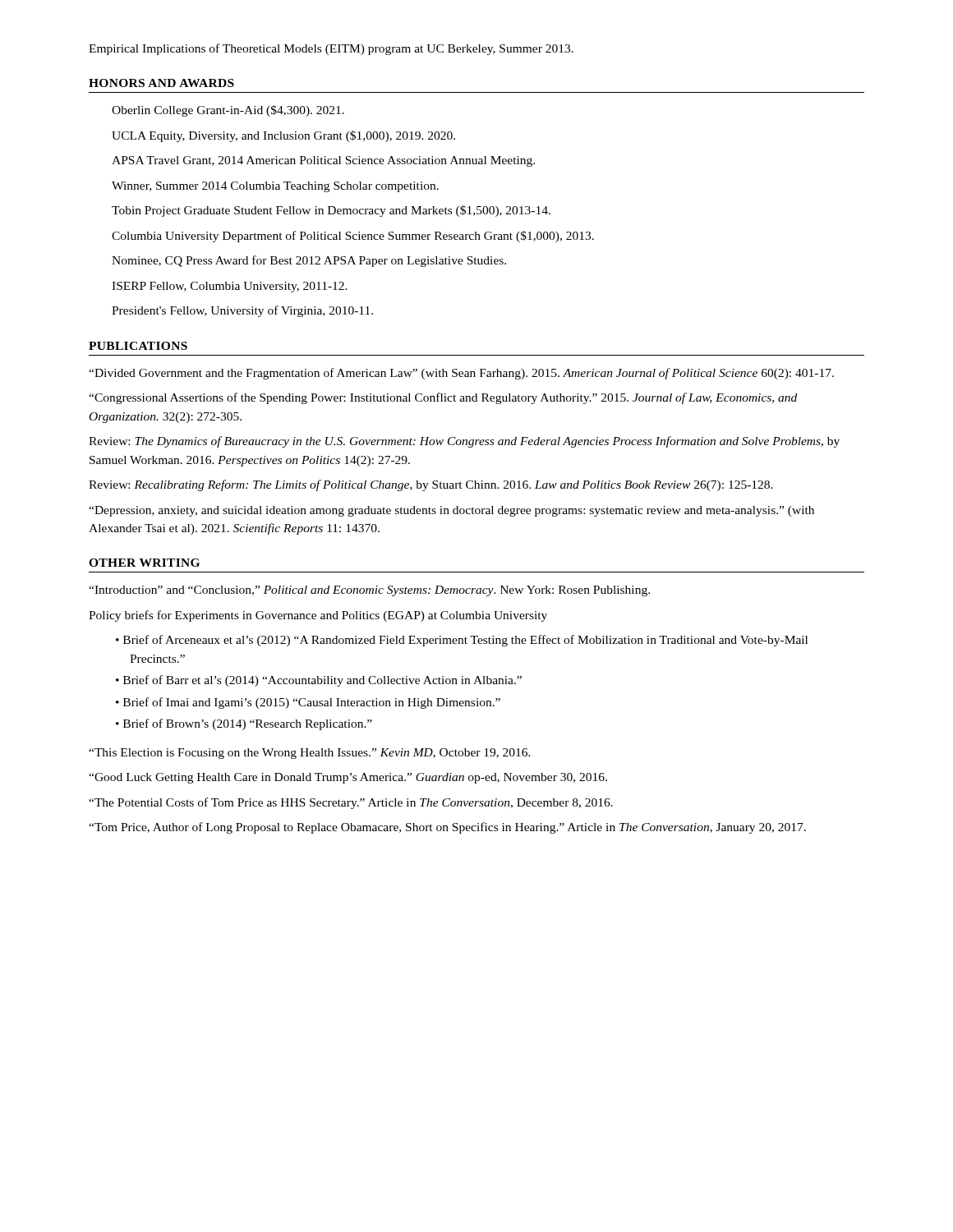Locate the list item that reads "Brief of Brown’s (2014) “Research Replication.”"
The width and height of the screenshot is (953, 1232).
point(247,723)
